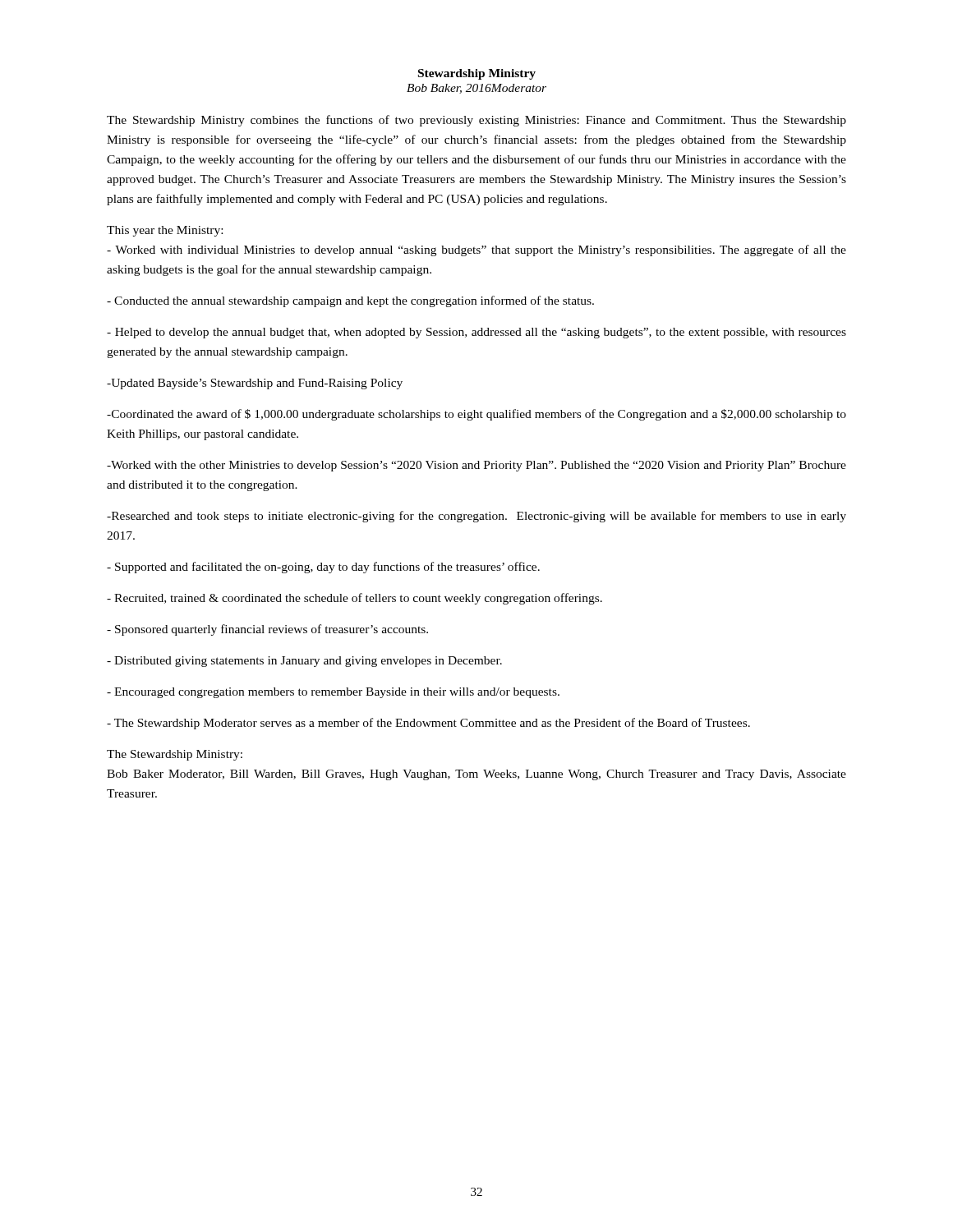Navigate to the text starting "Helped to develop the annual"

[476, 341]
